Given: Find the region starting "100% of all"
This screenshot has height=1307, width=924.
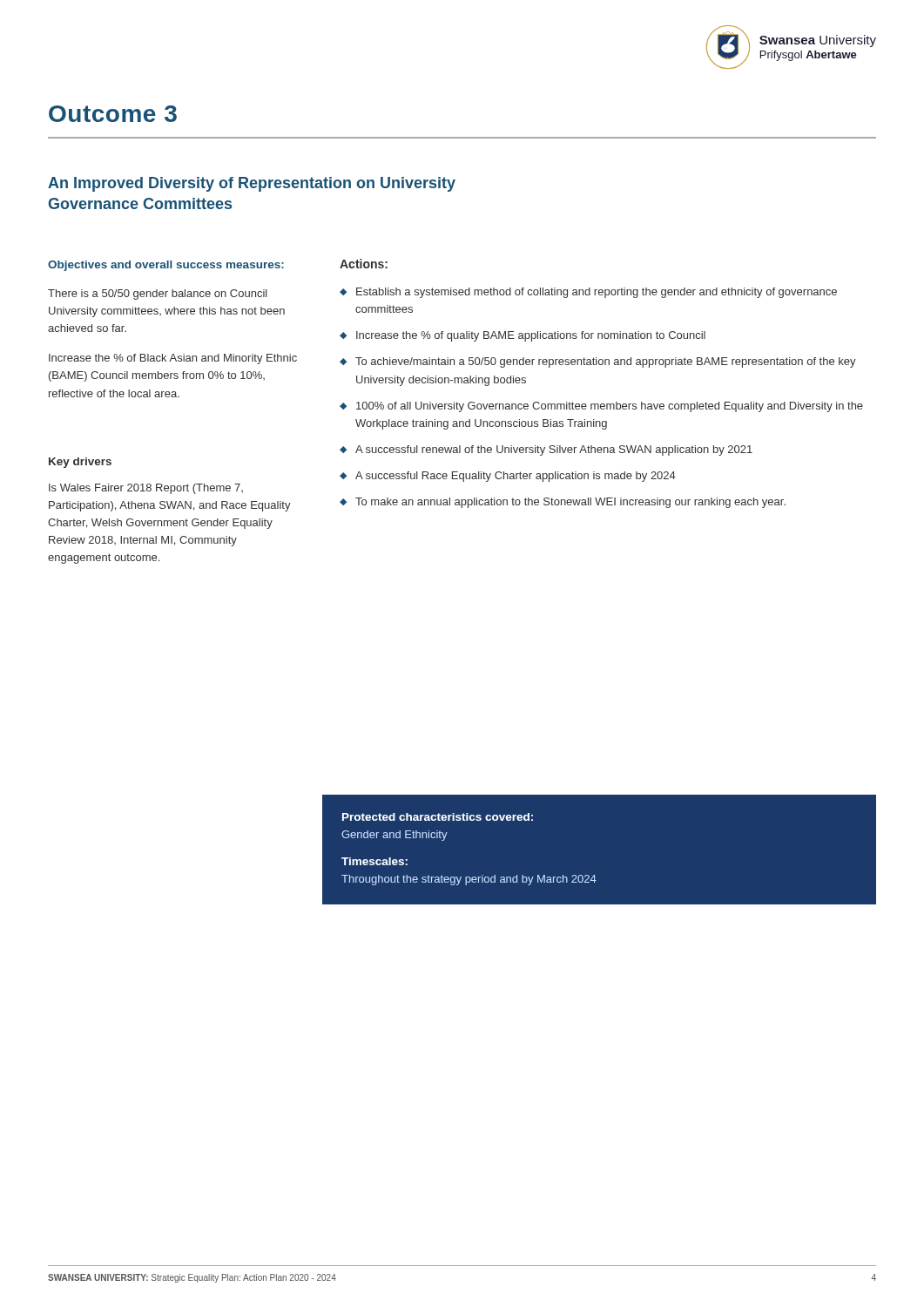Looking at the screenshot, I should (608, 415).
